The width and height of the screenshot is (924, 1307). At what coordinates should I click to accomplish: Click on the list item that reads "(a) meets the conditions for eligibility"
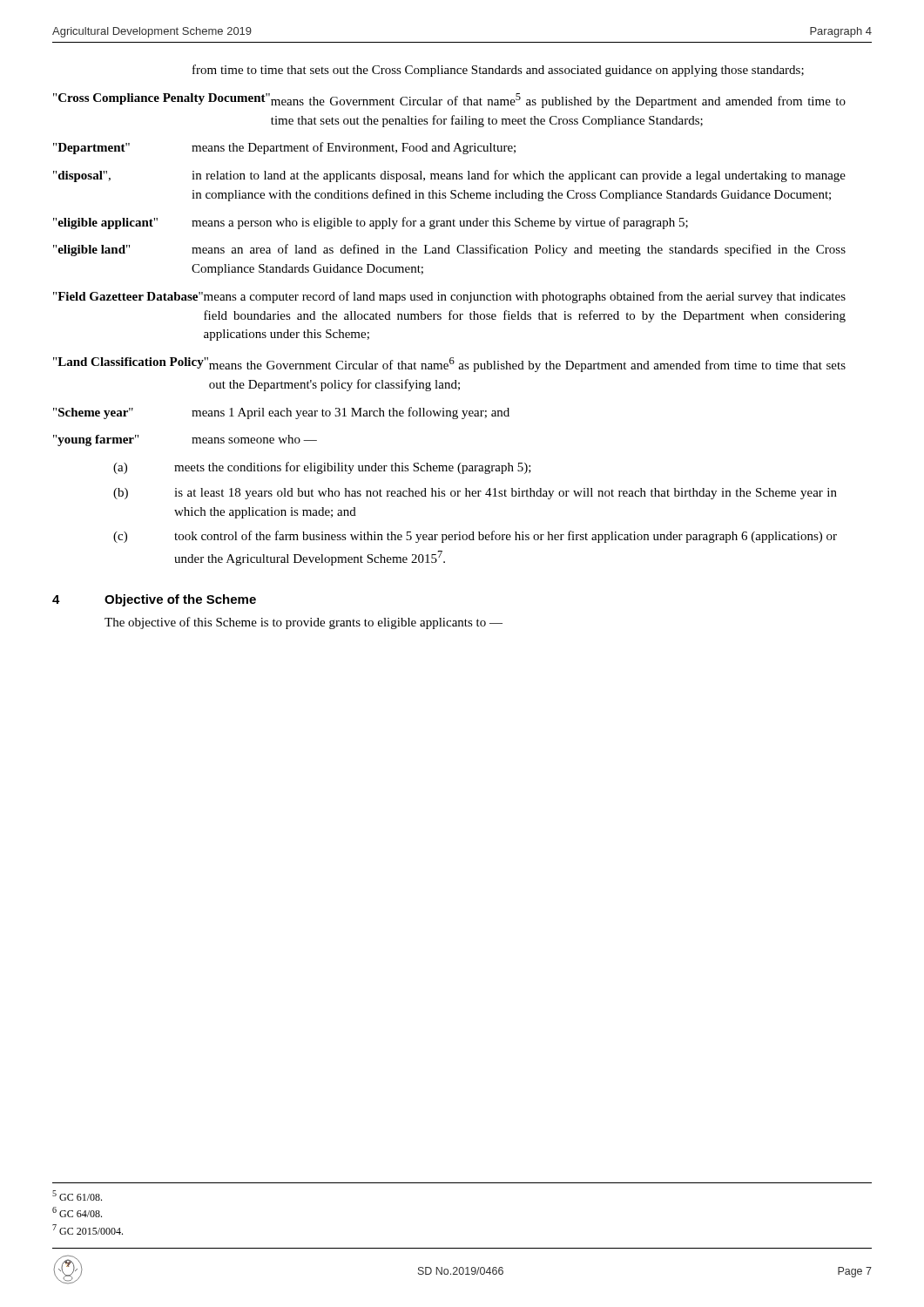coord(475,468)
